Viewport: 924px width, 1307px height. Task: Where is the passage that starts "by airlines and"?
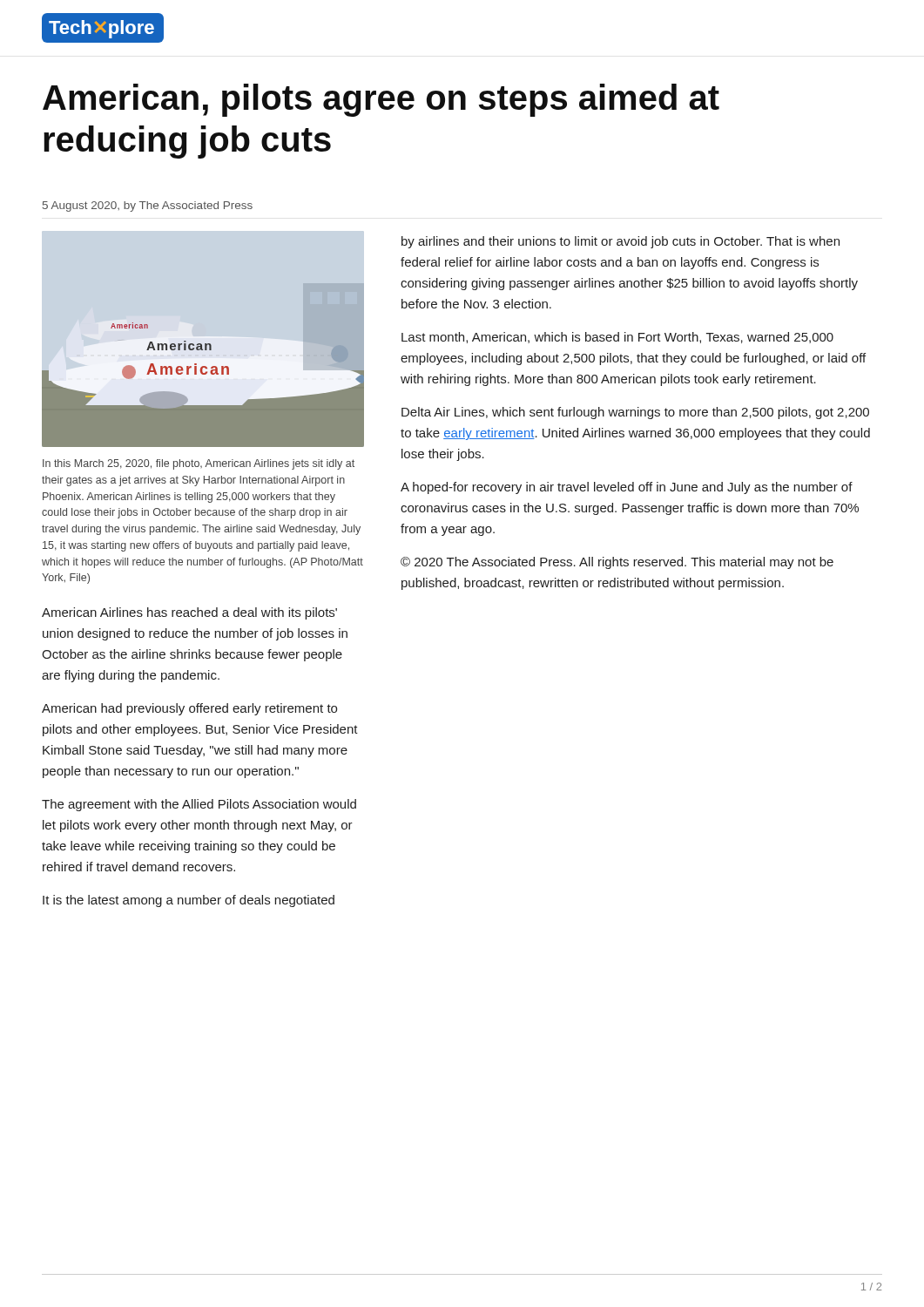click(x=641, y=273)
